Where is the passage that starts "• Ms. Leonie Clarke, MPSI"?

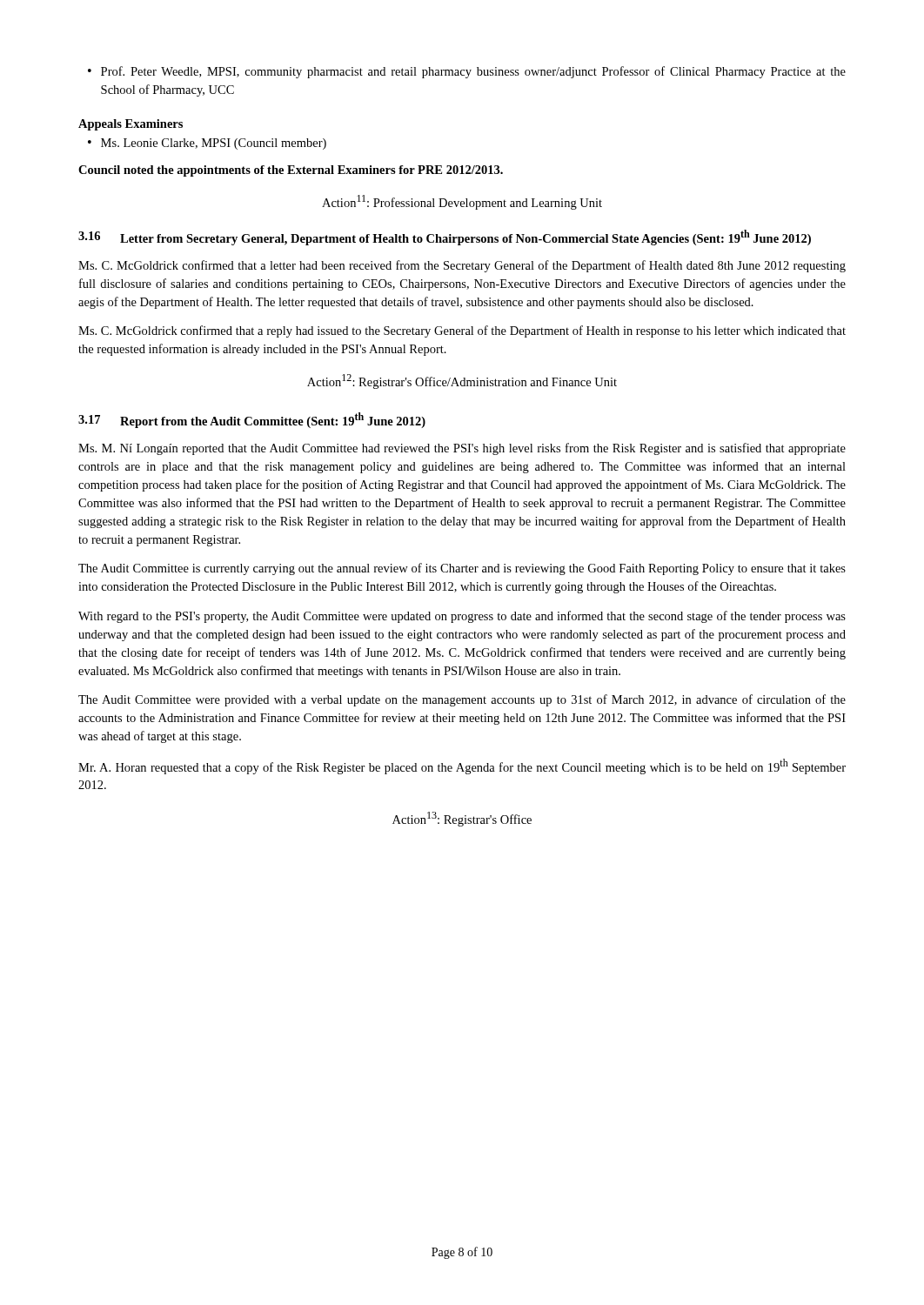point(207,143)
